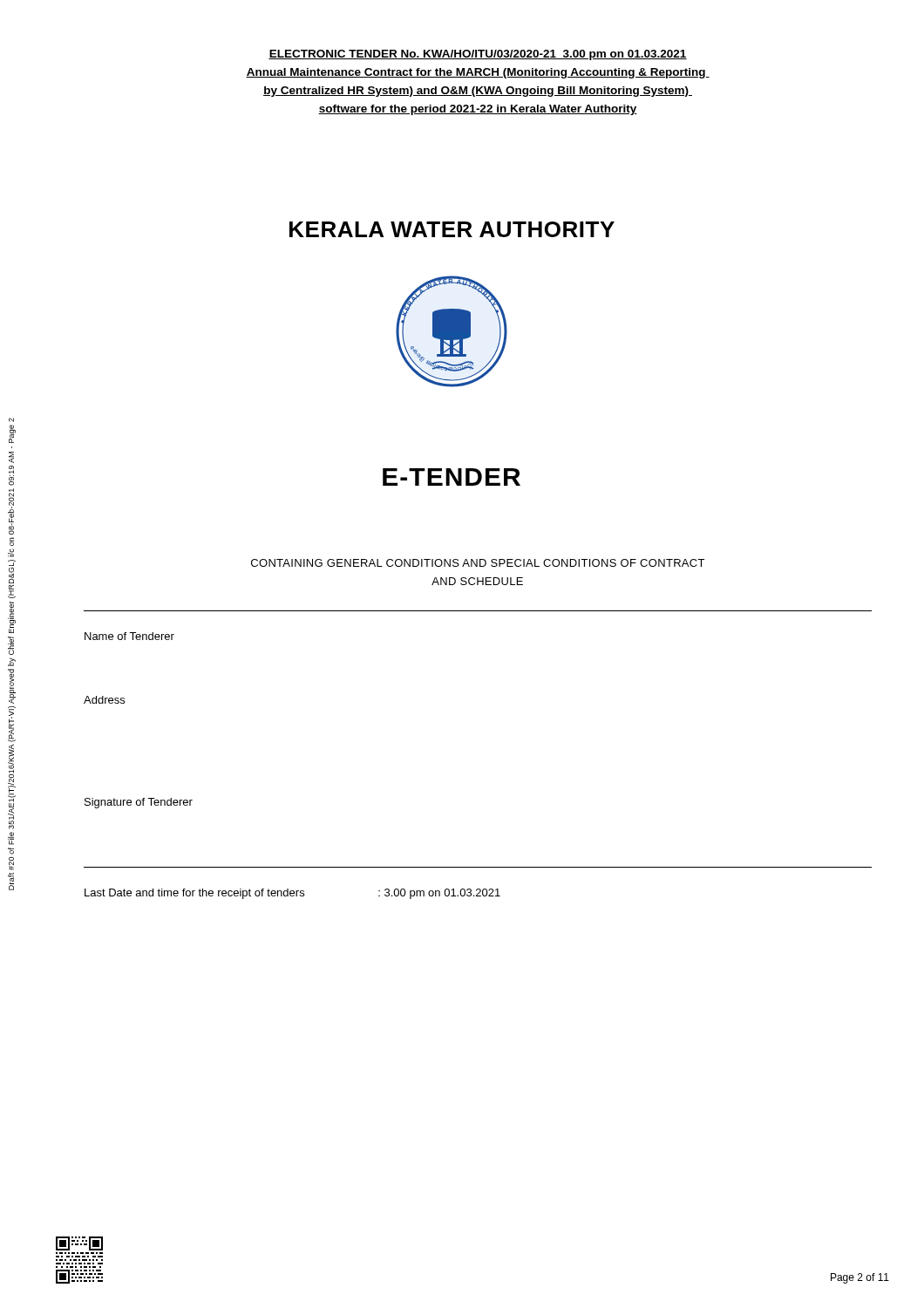
Task: Find the element starting "ELECTRONIC TENDER No. KWA/HO/ITU/03/2020-21 3.00 pm on"
Action: (x=478, y=82)
